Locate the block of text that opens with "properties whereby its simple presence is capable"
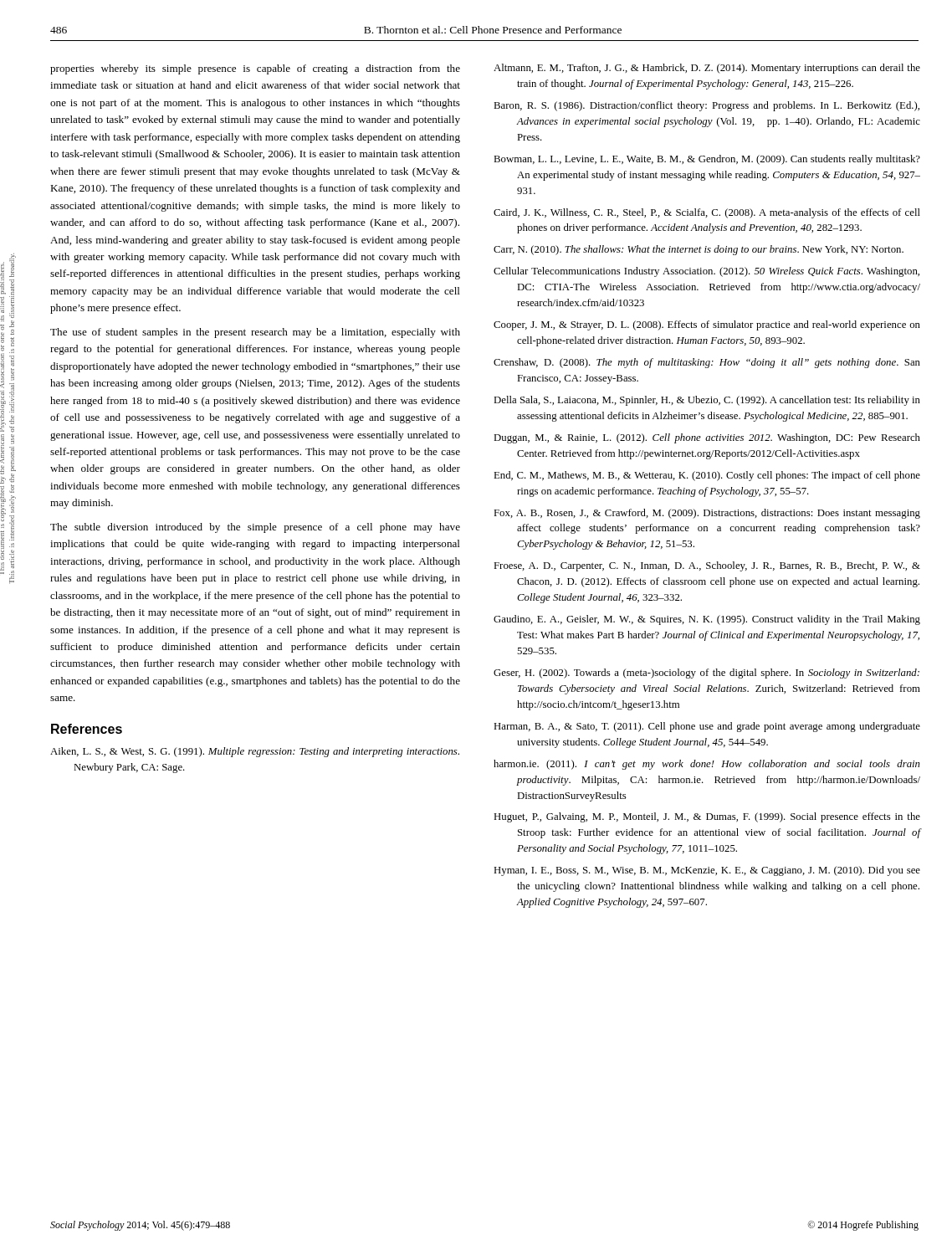 coord(255,189)
